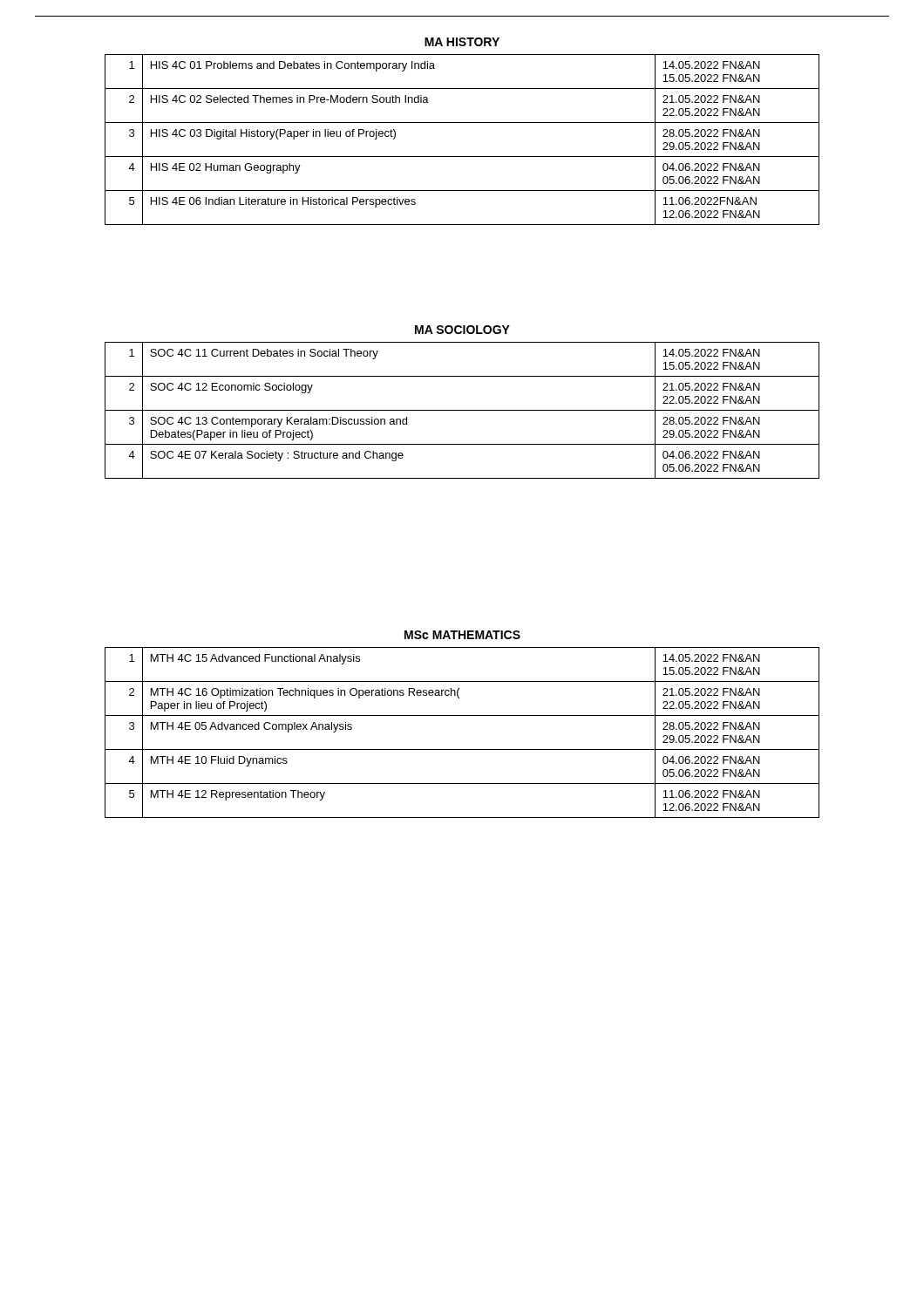Click on the section header that says "MA HISTORY"

(462, 42)
